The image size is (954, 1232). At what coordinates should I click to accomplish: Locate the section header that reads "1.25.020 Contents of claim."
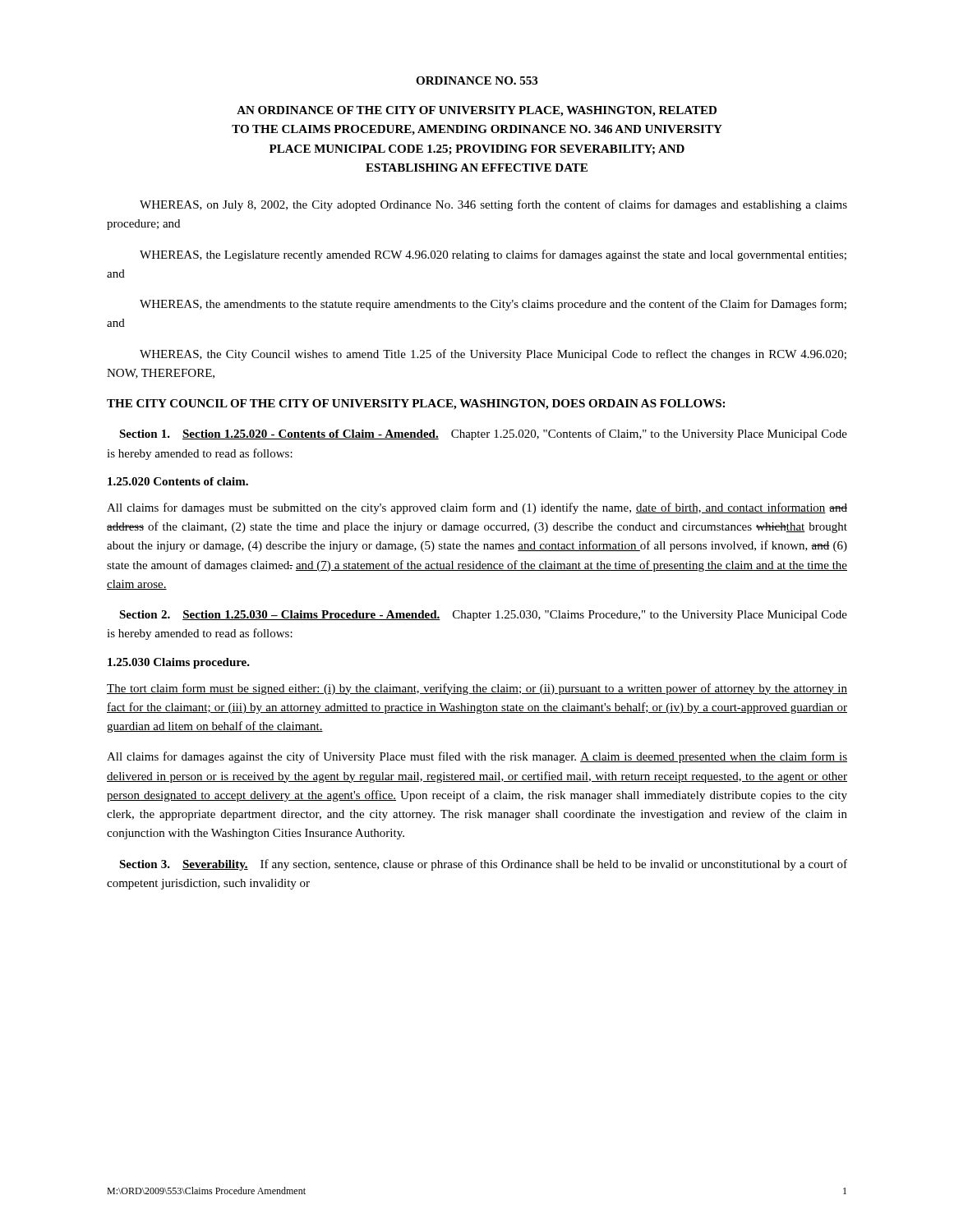pyautogui.click(x=178, y=481)
